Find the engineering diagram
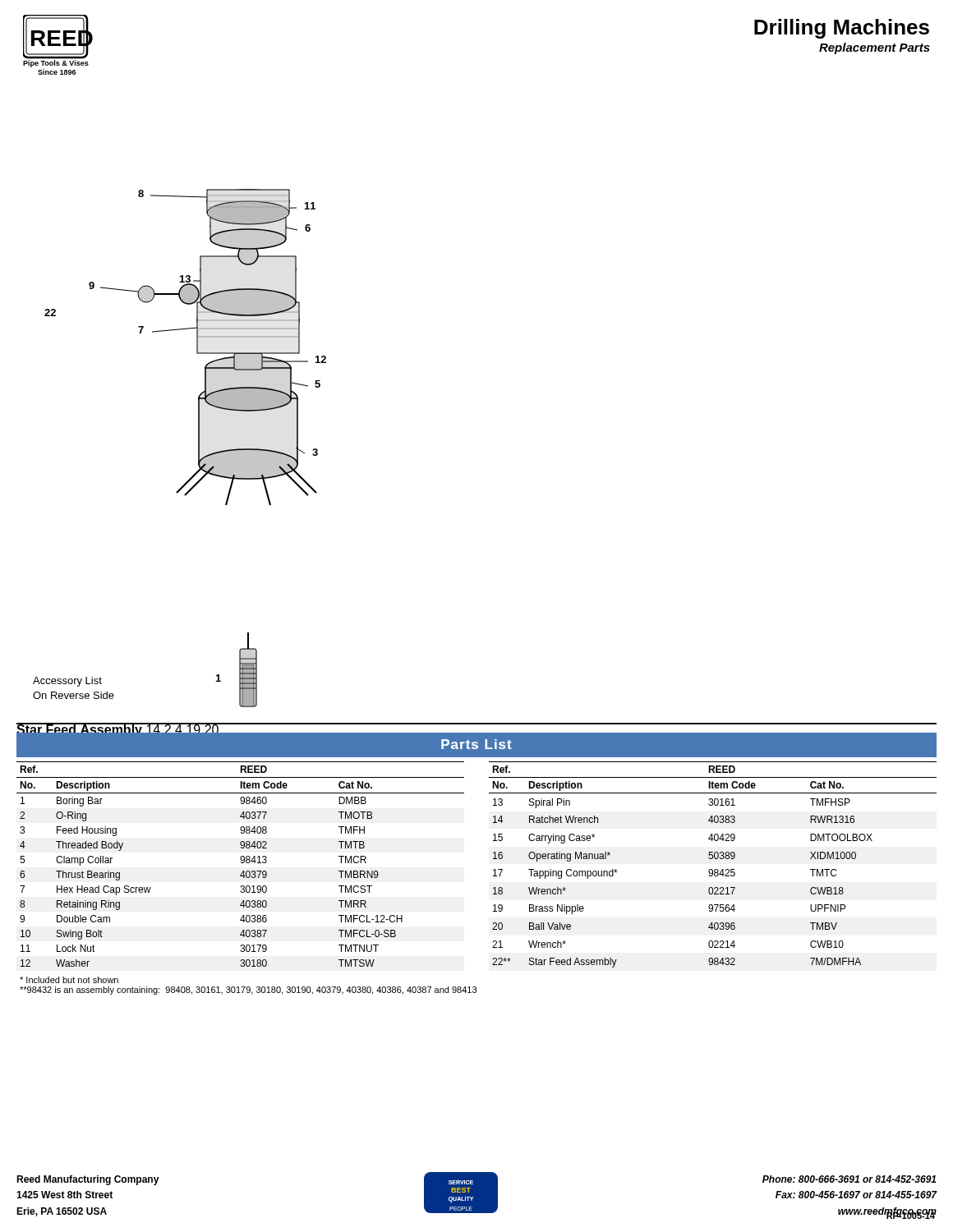Image resolution: width=953 pixels, height=1232 pixels. pyautogui.click(x=476, y=398)
